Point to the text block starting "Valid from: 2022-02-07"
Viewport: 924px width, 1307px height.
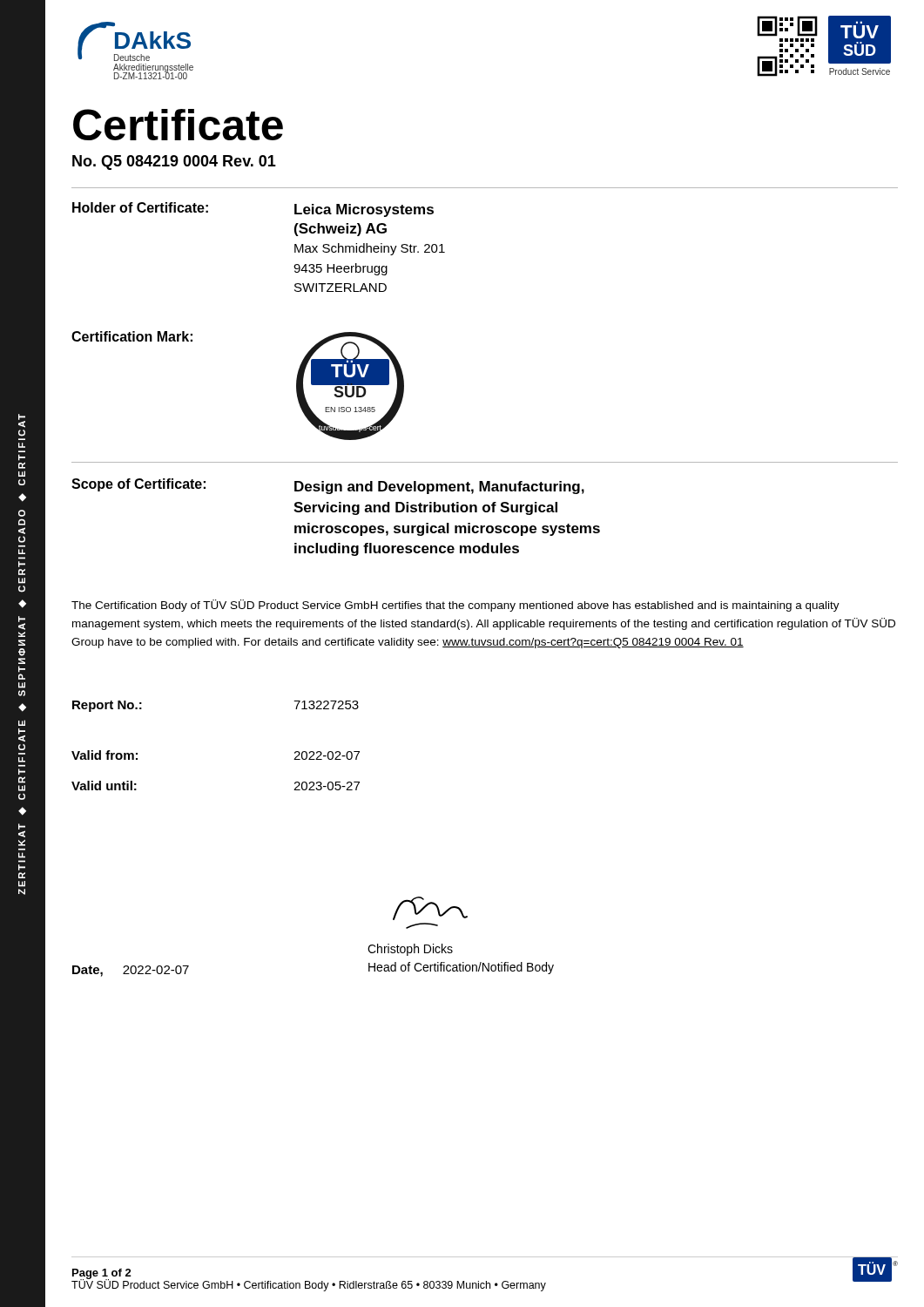(97, 754)
